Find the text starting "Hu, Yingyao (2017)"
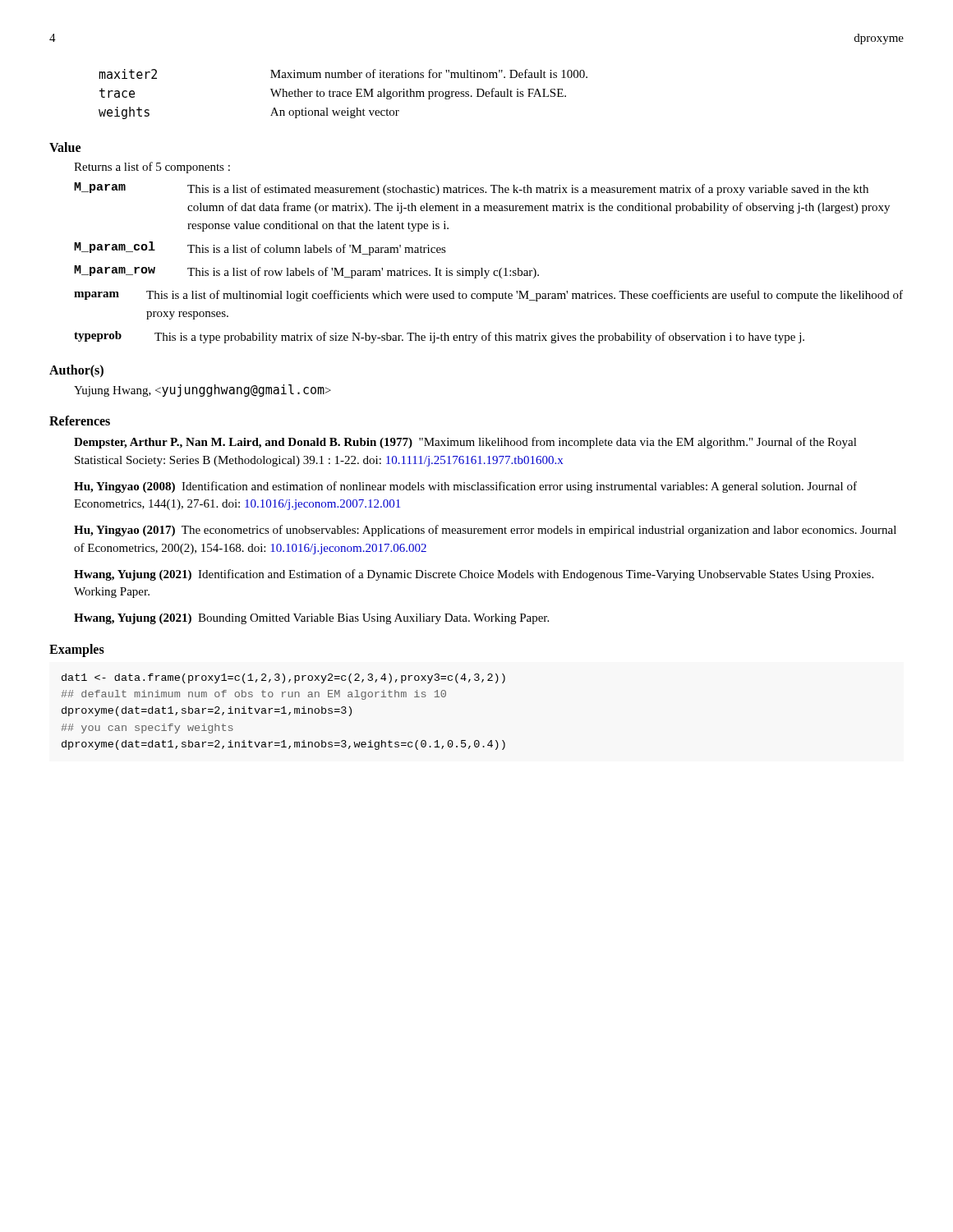The image size is (953, 1232). tap(489, 539)
